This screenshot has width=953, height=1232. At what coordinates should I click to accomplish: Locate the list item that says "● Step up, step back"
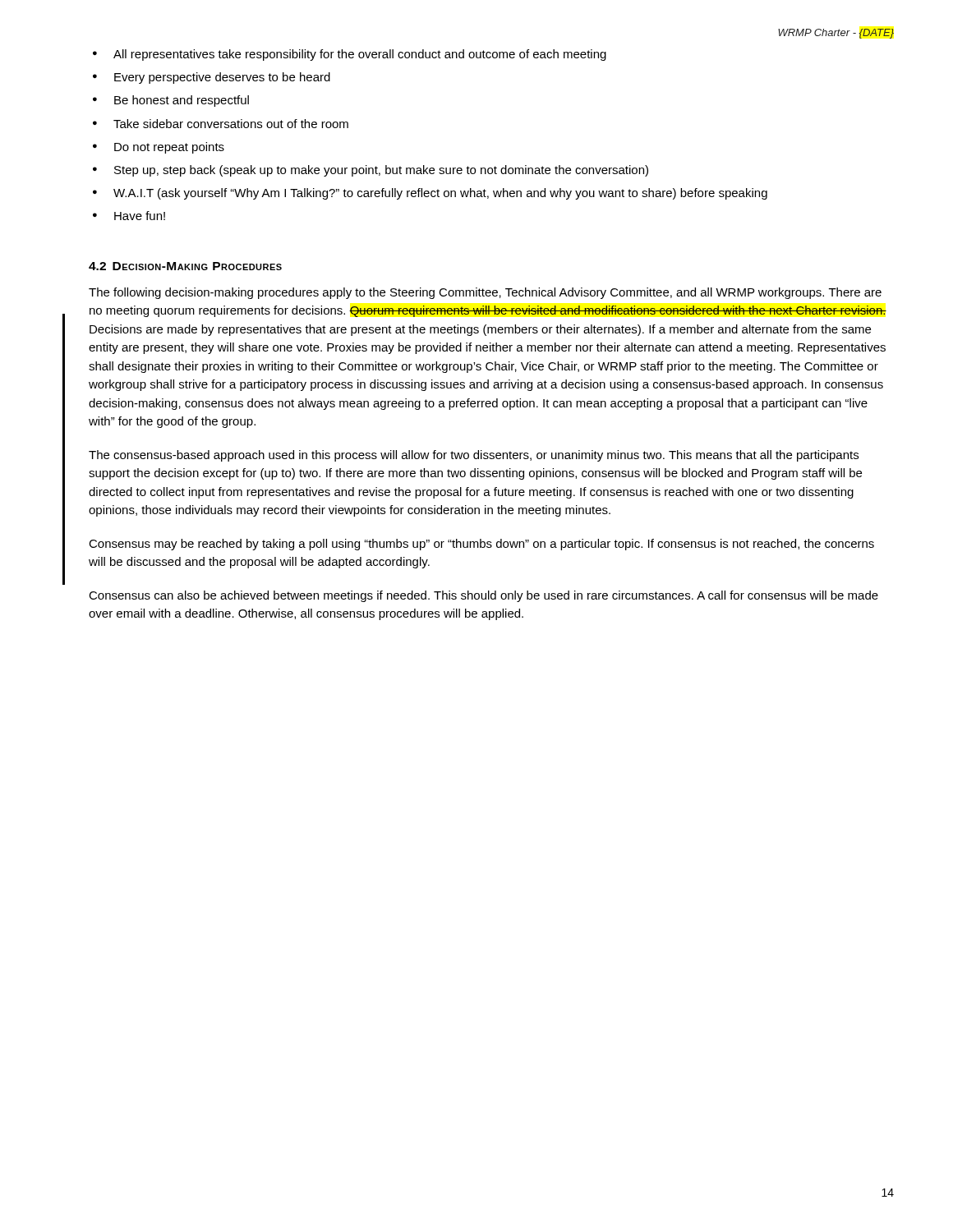pyautogui.click(x=371, y=169)
